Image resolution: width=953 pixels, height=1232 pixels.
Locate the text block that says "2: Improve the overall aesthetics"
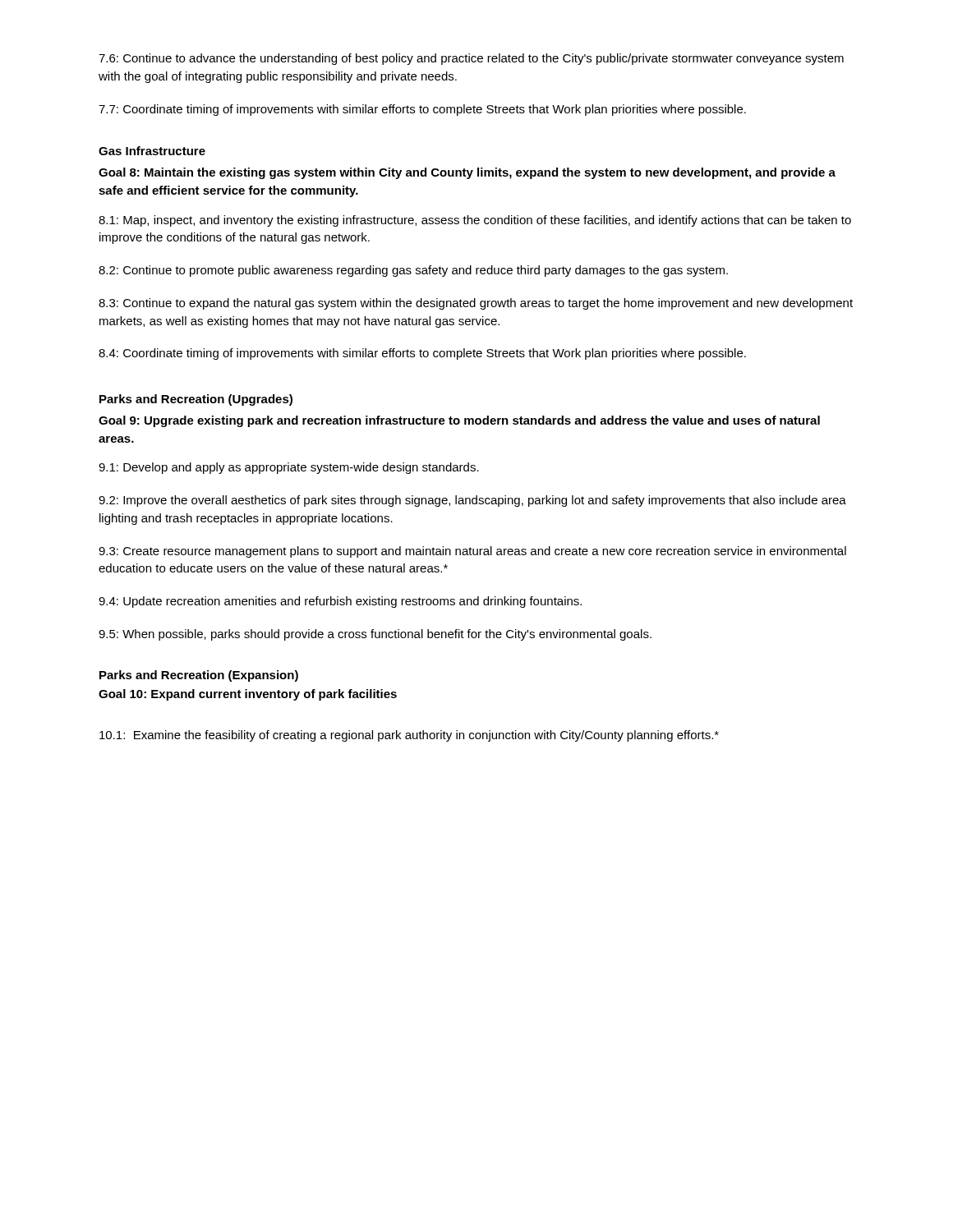472,509
